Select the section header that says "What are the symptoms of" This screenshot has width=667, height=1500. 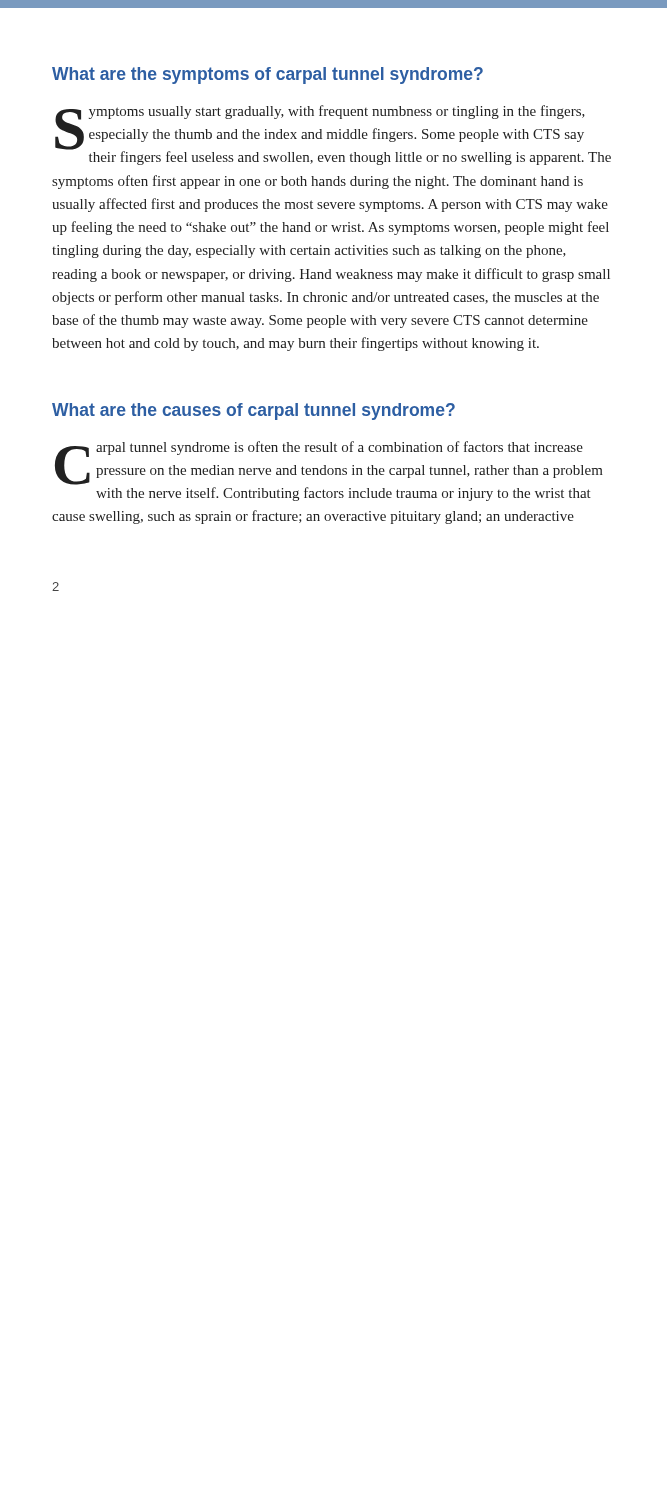click(x=268, y=74)
